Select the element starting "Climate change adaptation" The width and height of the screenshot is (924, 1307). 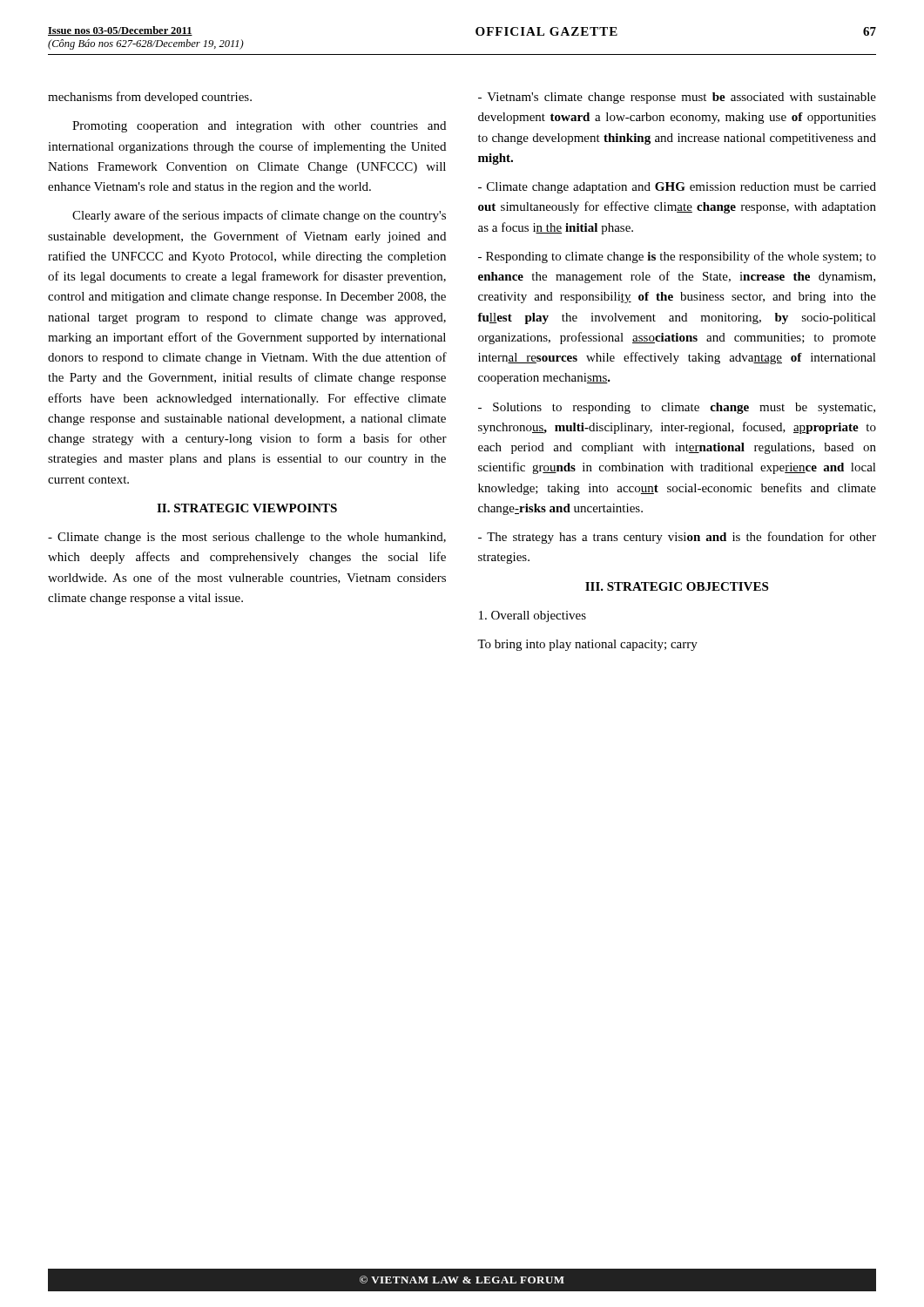677,207
